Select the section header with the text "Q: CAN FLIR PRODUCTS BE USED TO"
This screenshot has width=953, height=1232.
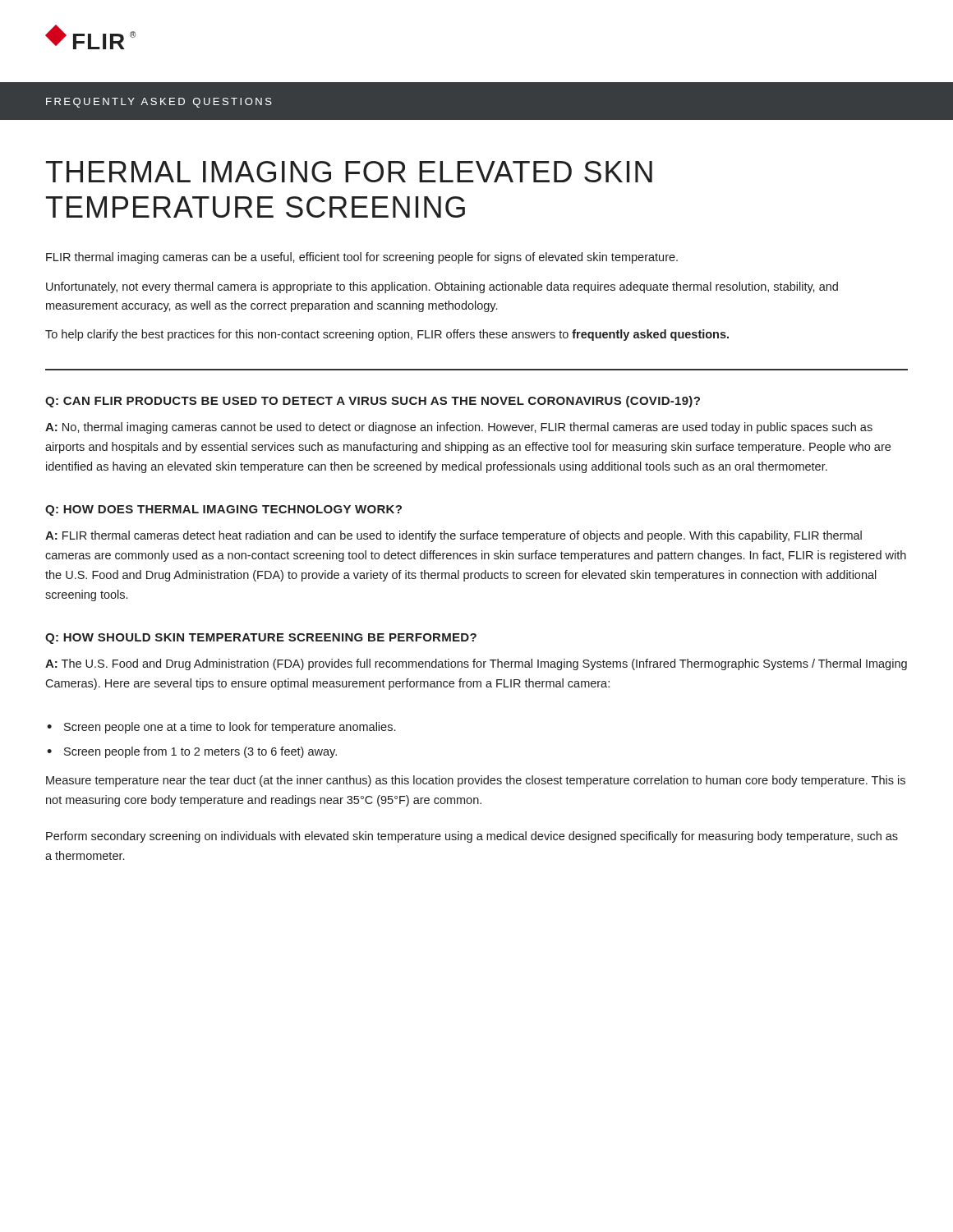373,401
